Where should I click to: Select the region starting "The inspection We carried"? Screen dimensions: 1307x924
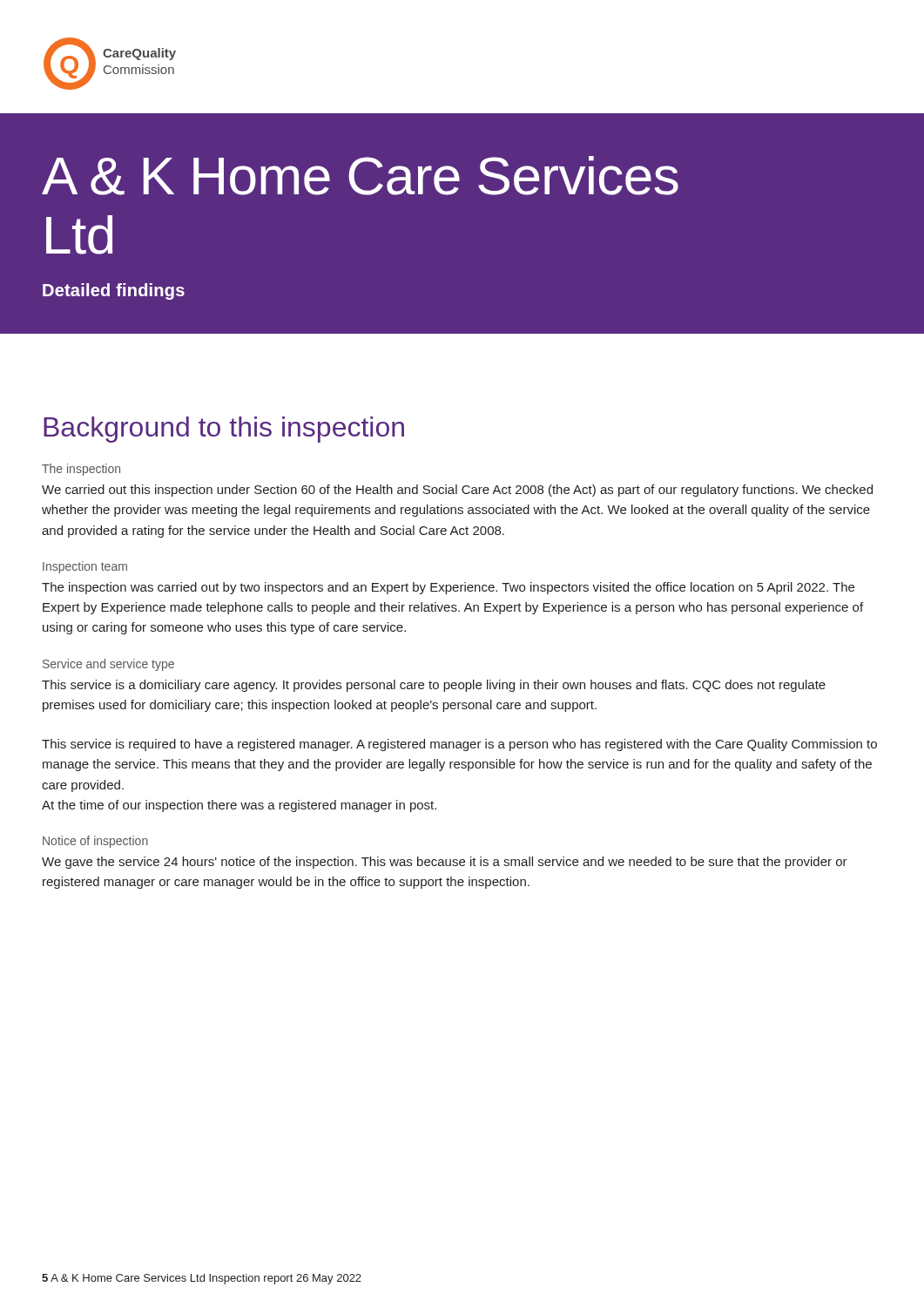click(462, 501)
